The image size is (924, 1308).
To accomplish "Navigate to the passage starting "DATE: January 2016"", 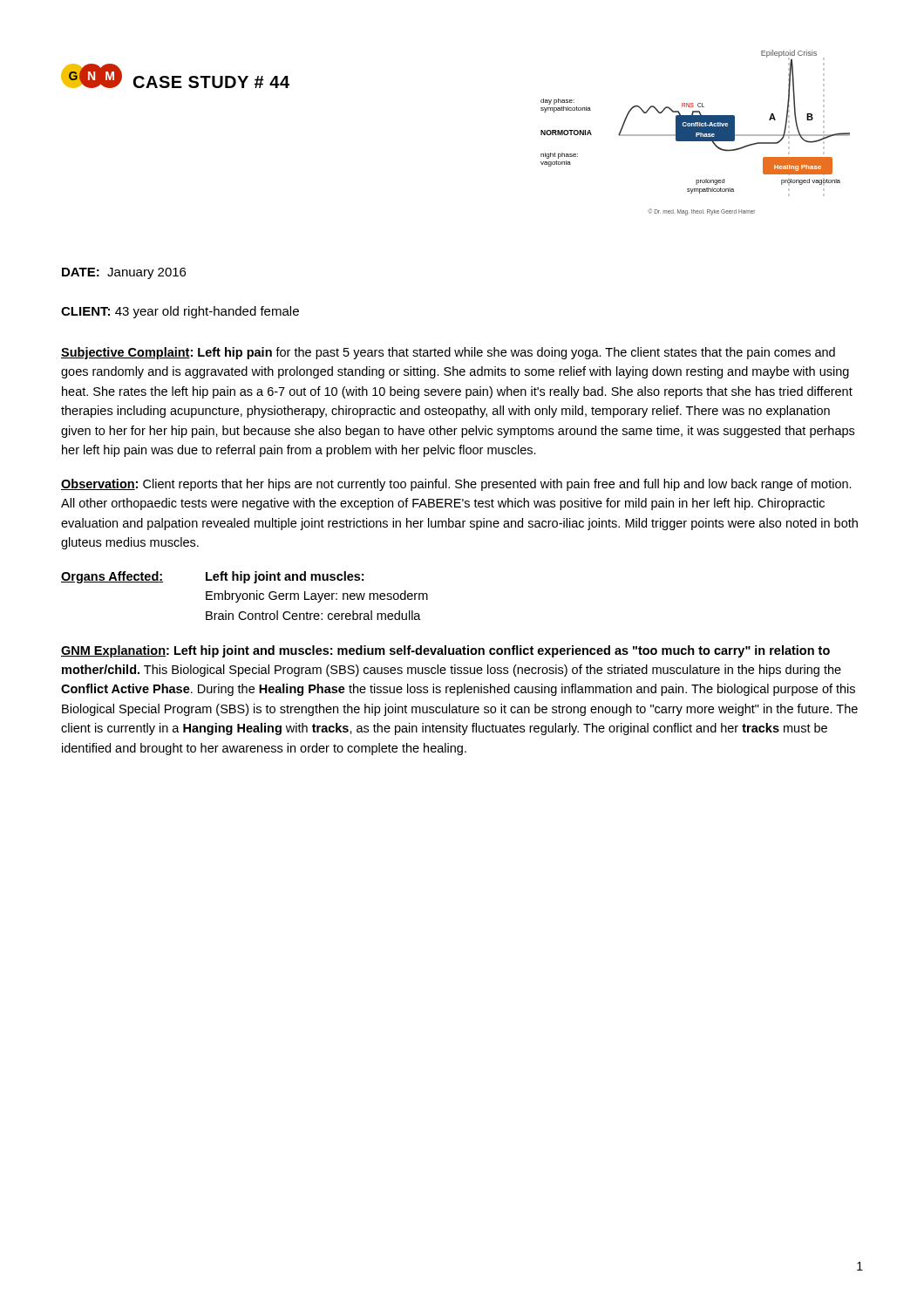I will [124, 272].
